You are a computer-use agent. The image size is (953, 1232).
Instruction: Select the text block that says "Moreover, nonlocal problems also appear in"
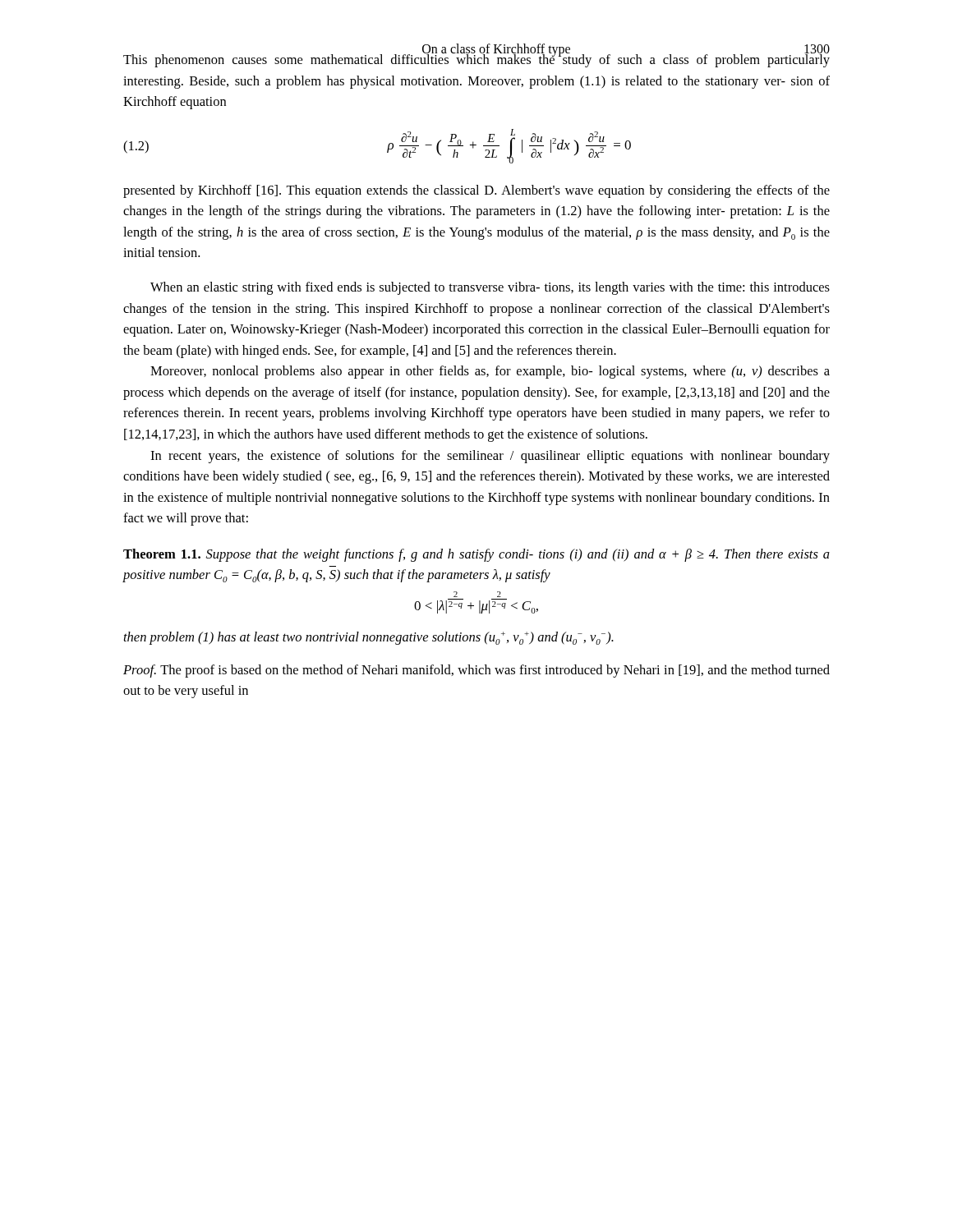pyautogui.click(x=476, y=403)
